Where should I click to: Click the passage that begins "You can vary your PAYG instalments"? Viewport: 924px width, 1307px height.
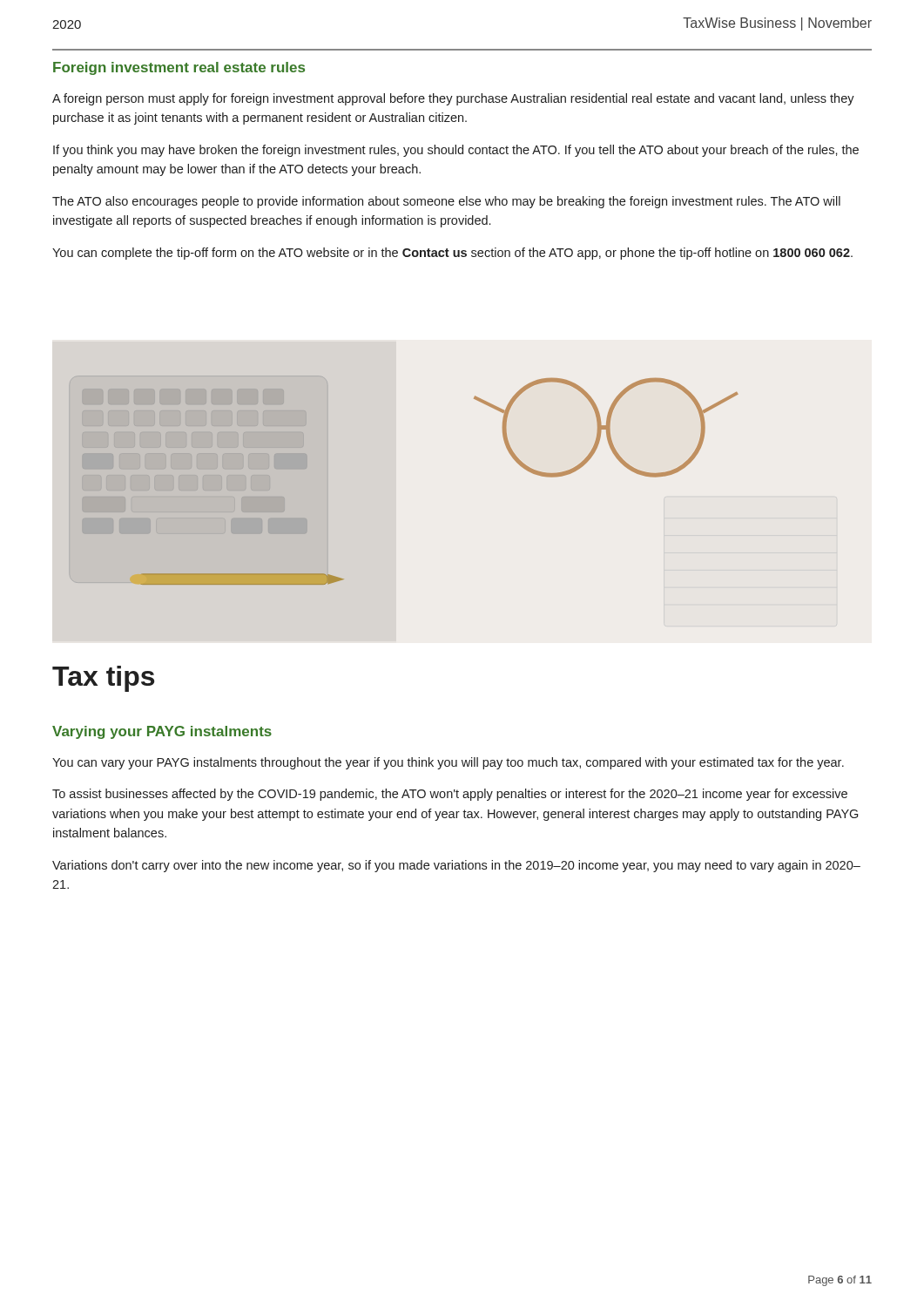click(448, 762)
